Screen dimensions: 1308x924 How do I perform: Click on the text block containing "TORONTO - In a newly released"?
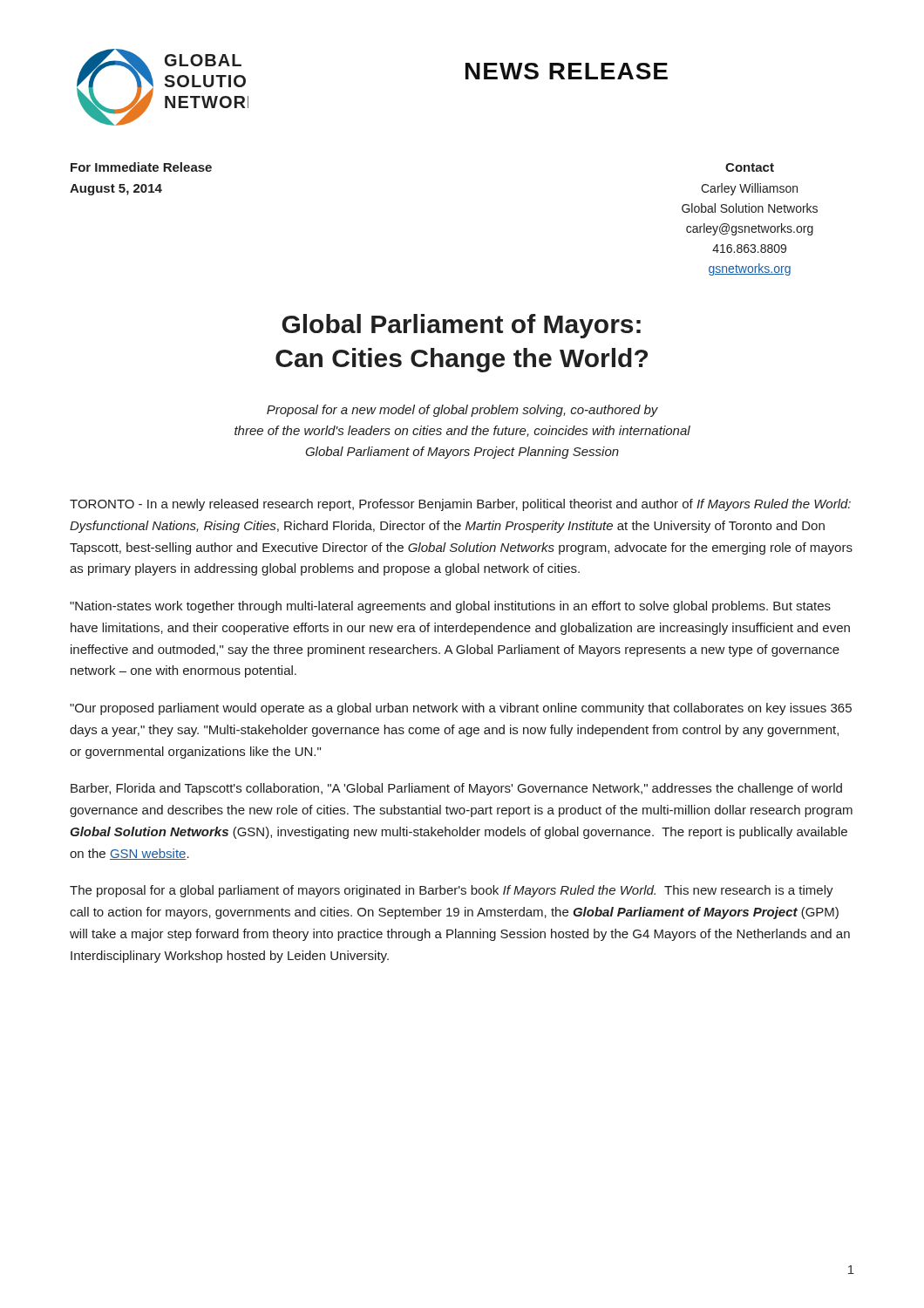461,536
